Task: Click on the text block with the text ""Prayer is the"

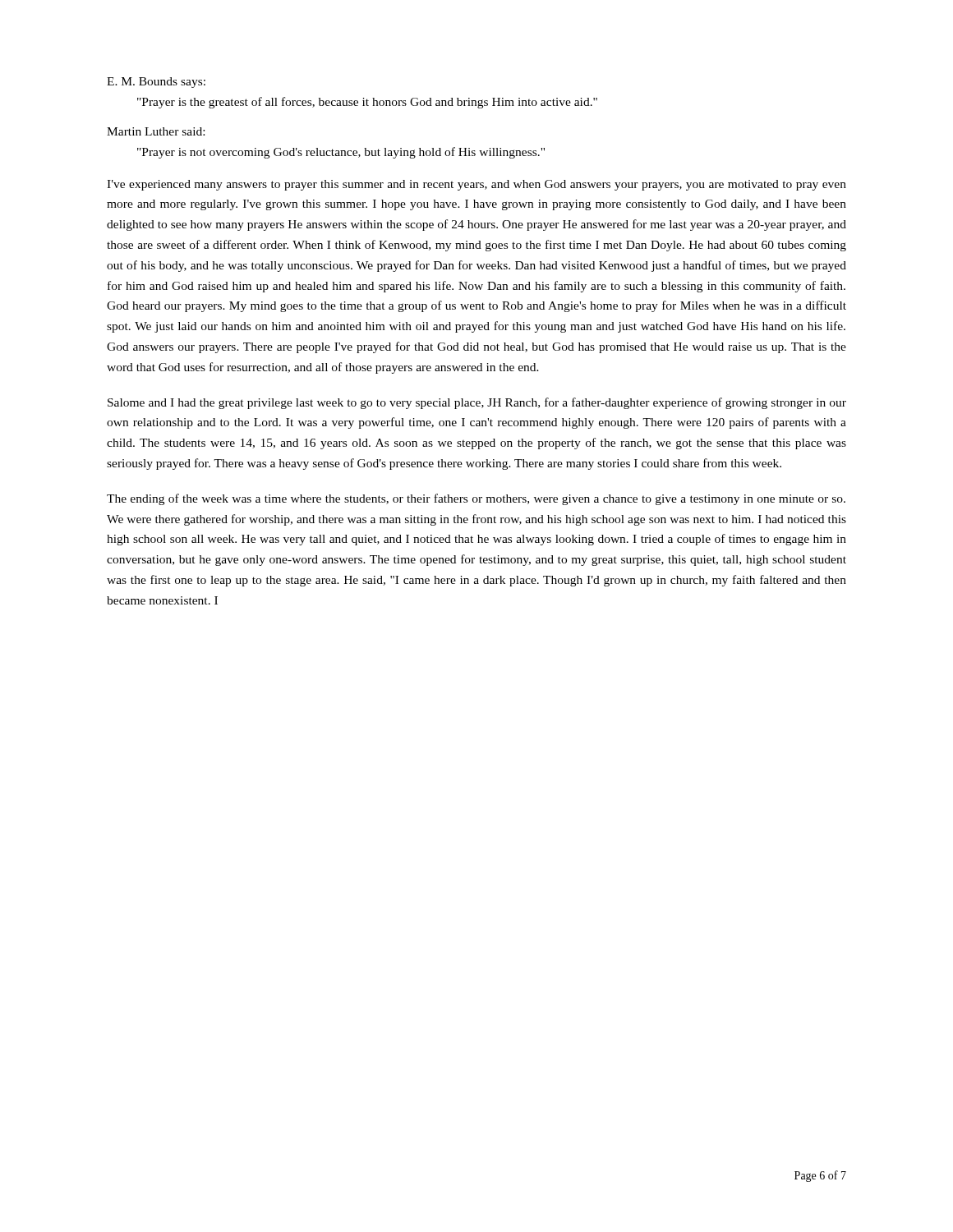Action: coord(367,101)
